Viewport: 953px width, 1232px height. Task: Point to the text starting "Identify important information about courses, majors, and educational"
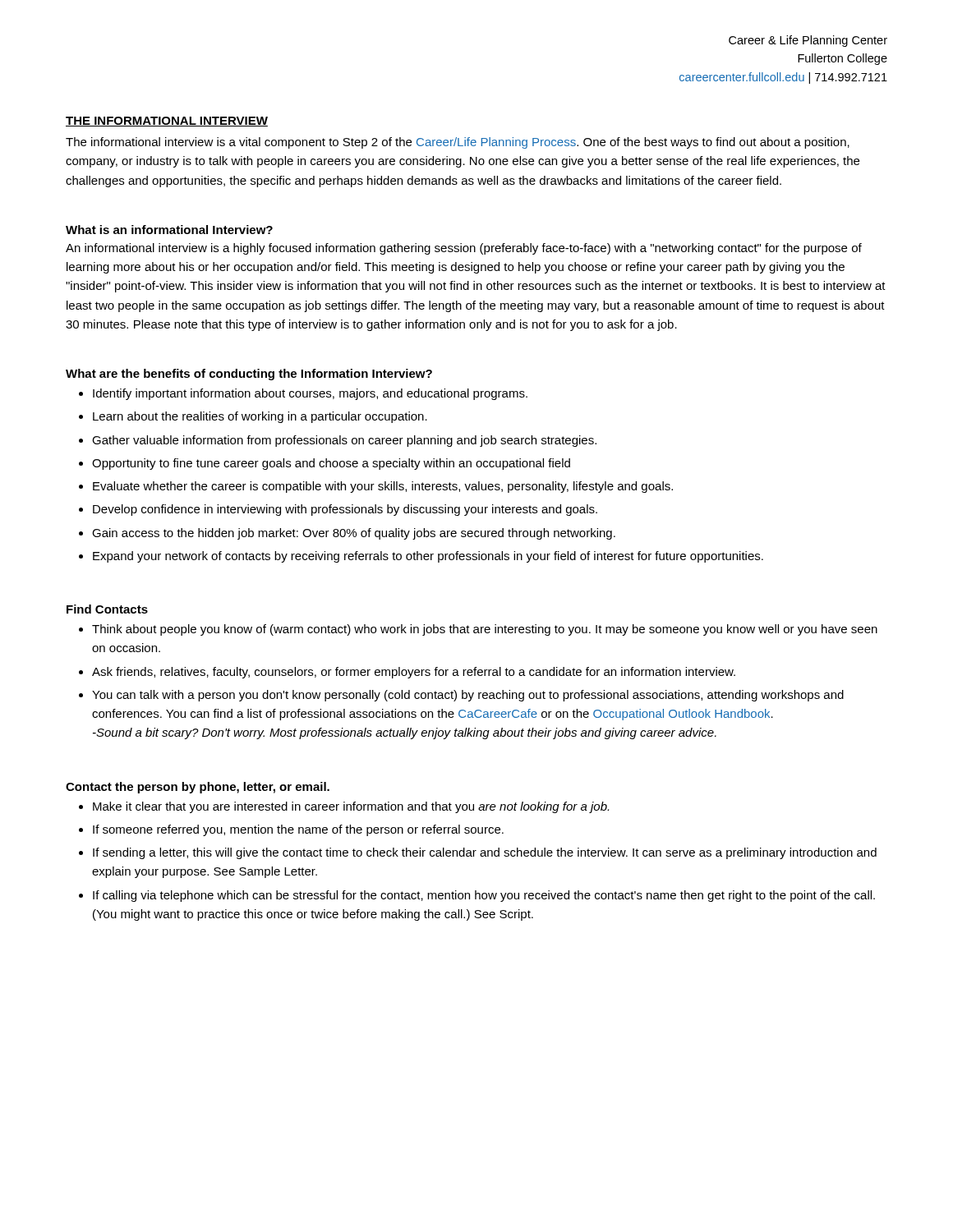[x=310, y=393]
